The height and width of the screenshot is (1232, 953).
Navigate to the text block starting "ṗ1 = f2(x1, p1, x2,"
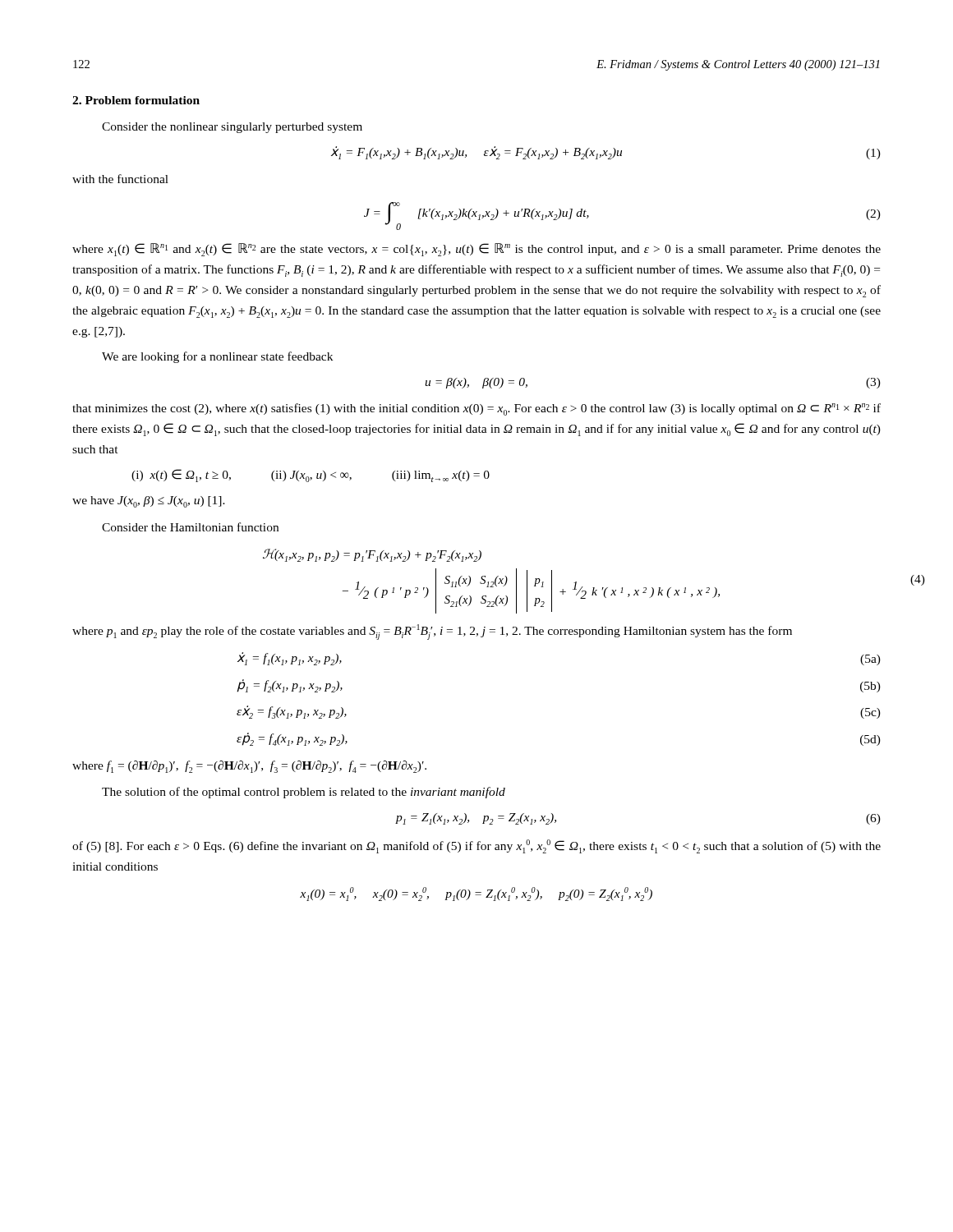click(x=294, y=685)
